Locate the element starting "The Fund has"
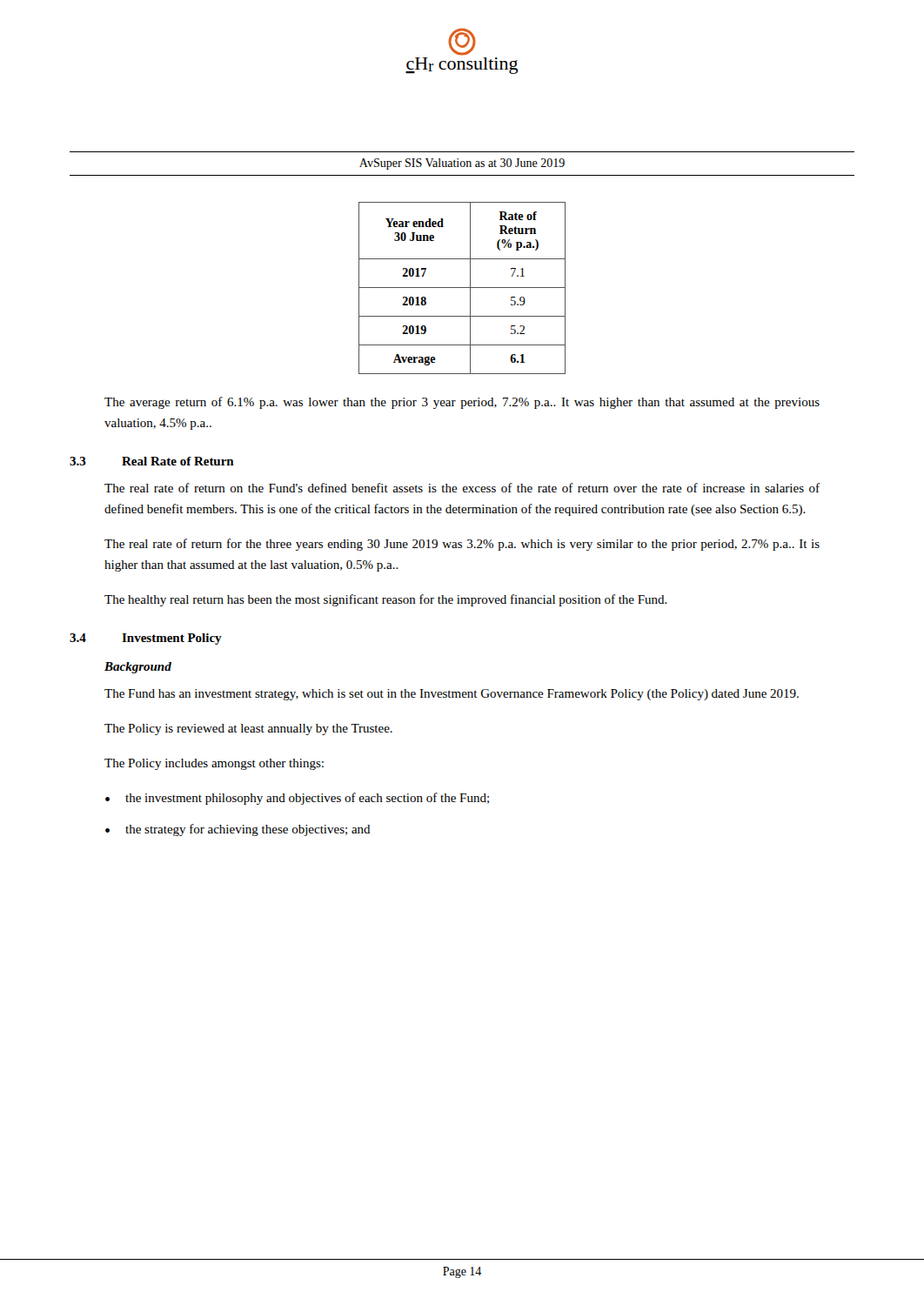This screenshot has width=924, height=1305. tap(452, 693)
